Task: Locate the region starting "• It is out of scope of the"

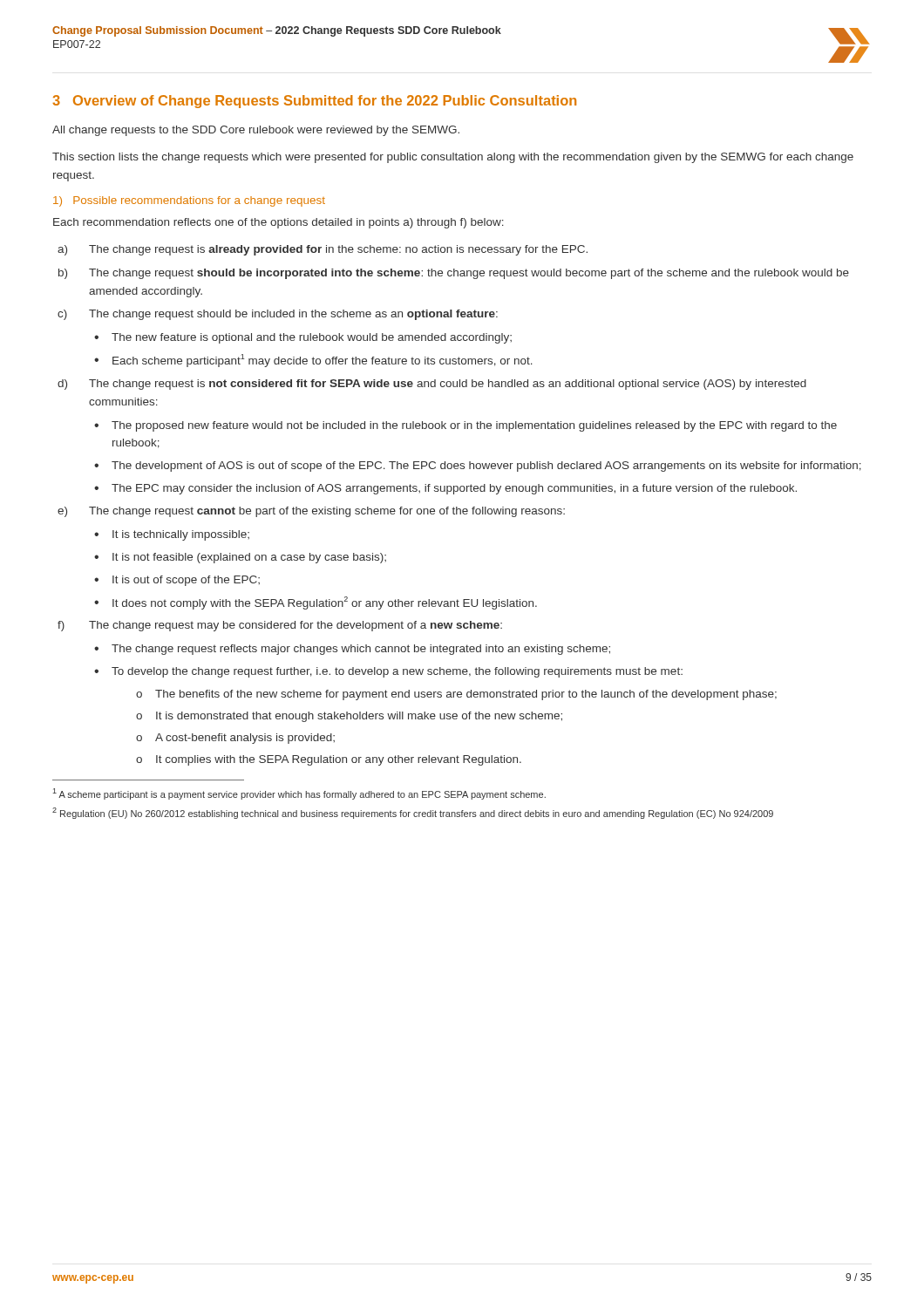Action: (177, 581)
